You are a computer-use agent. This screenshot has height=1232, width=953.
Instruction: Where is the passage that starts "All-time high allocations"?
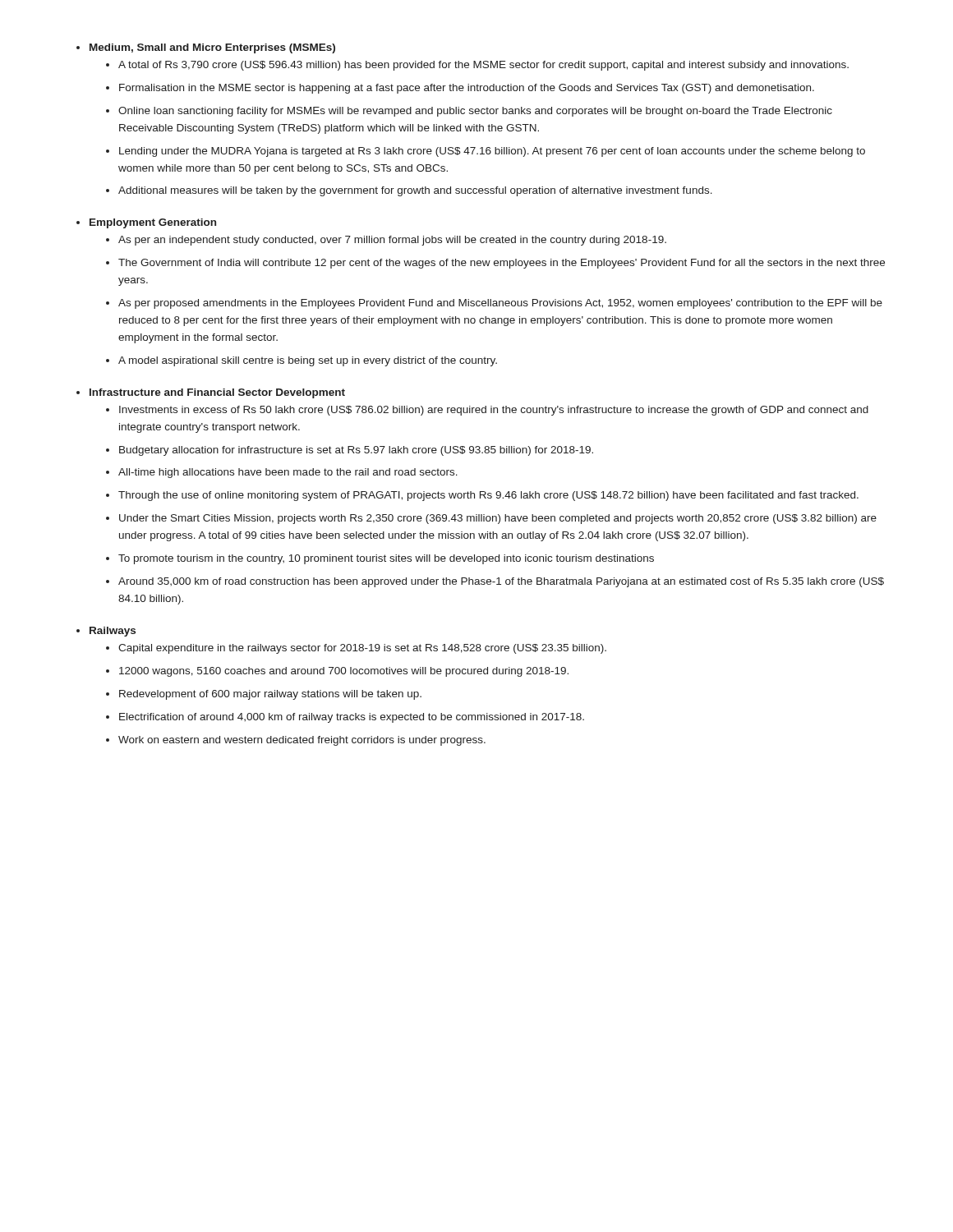pyautogui.click(x=288, y=472)
